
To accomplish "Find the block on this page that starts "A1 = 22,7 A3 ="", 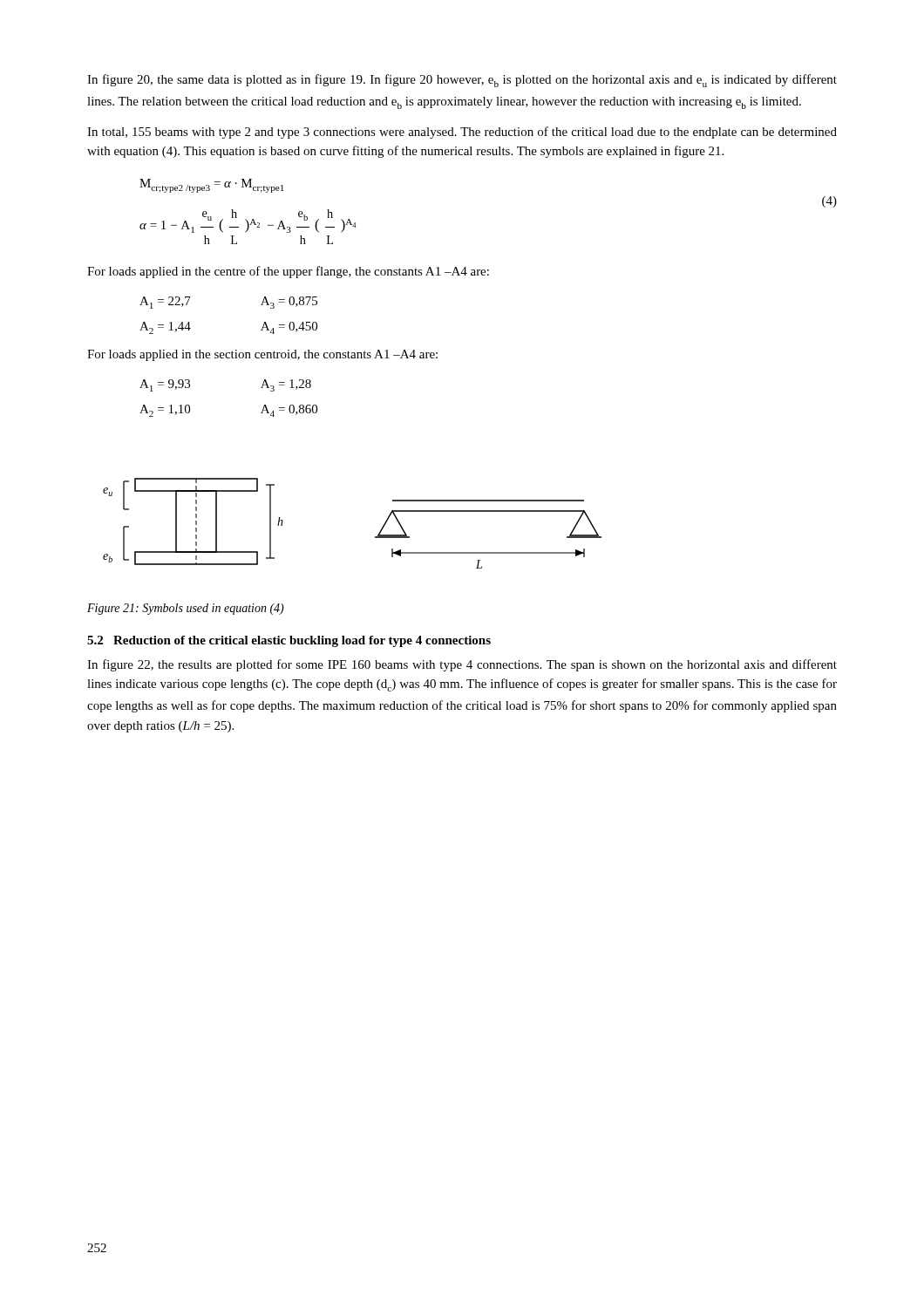I will (x=170, y=302).
